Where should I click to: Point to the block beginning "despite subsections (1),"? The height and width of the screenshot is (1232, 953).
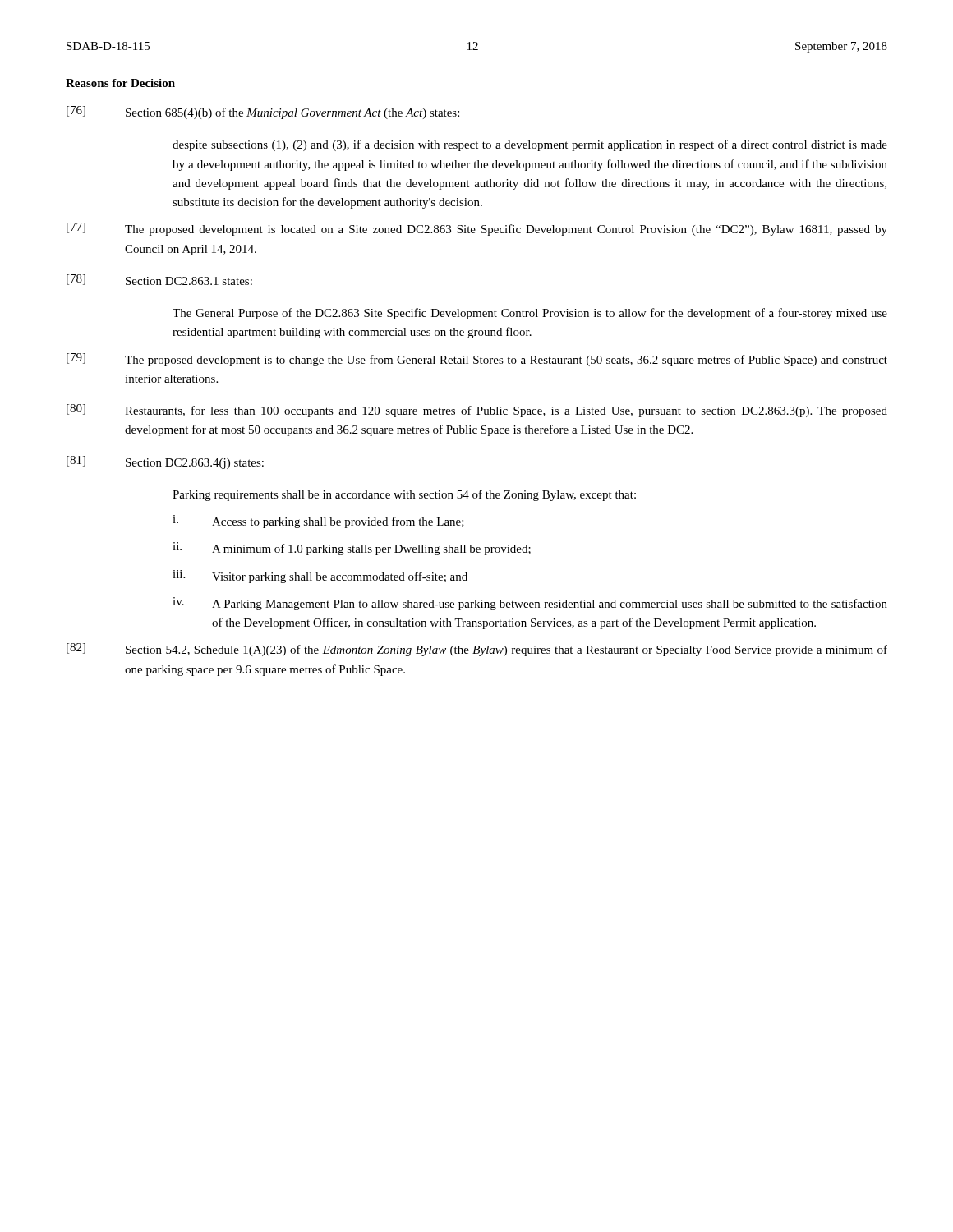point(530,173)
